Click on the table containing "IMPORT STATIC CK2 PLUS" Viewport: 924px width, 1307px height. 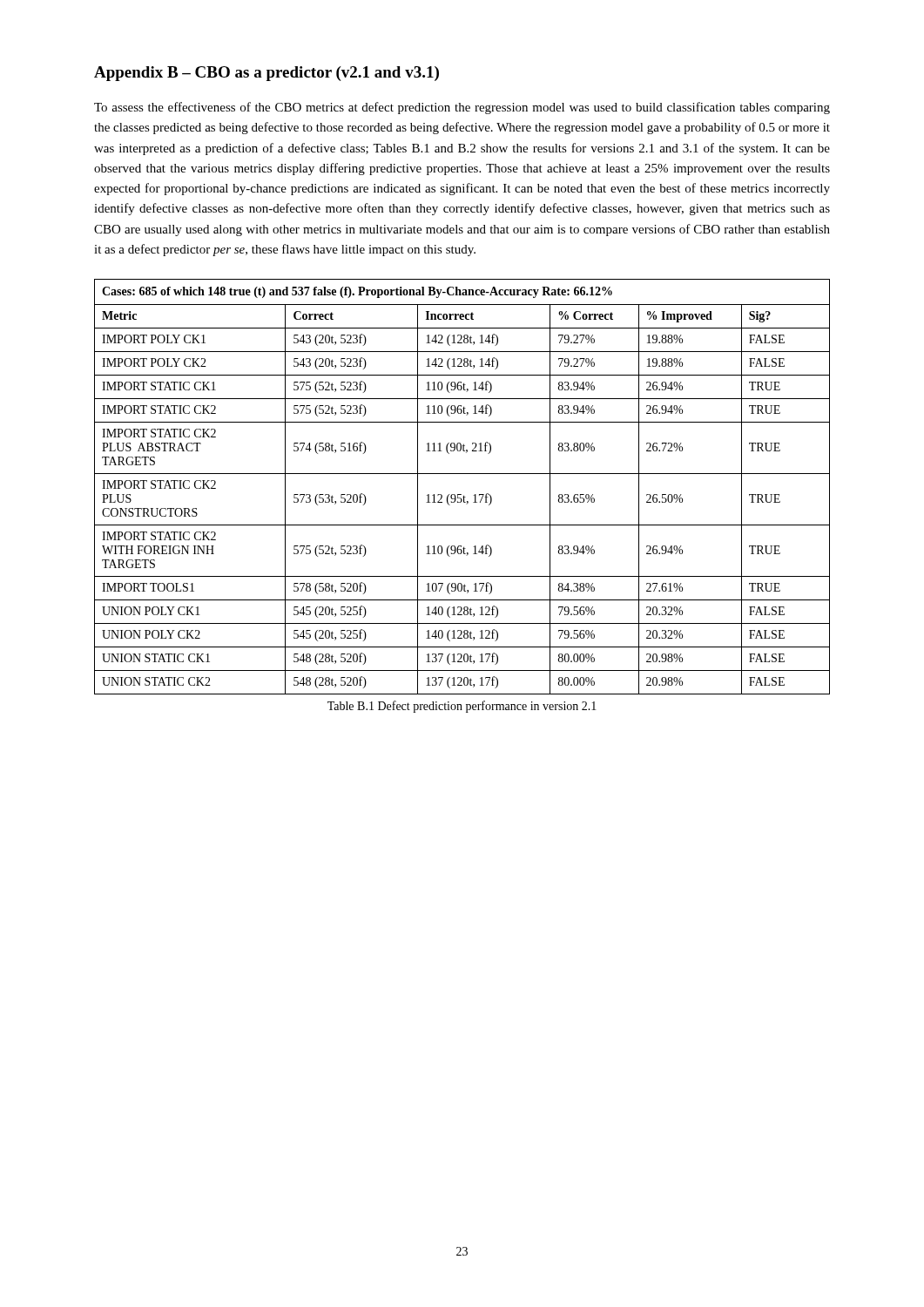462,487
